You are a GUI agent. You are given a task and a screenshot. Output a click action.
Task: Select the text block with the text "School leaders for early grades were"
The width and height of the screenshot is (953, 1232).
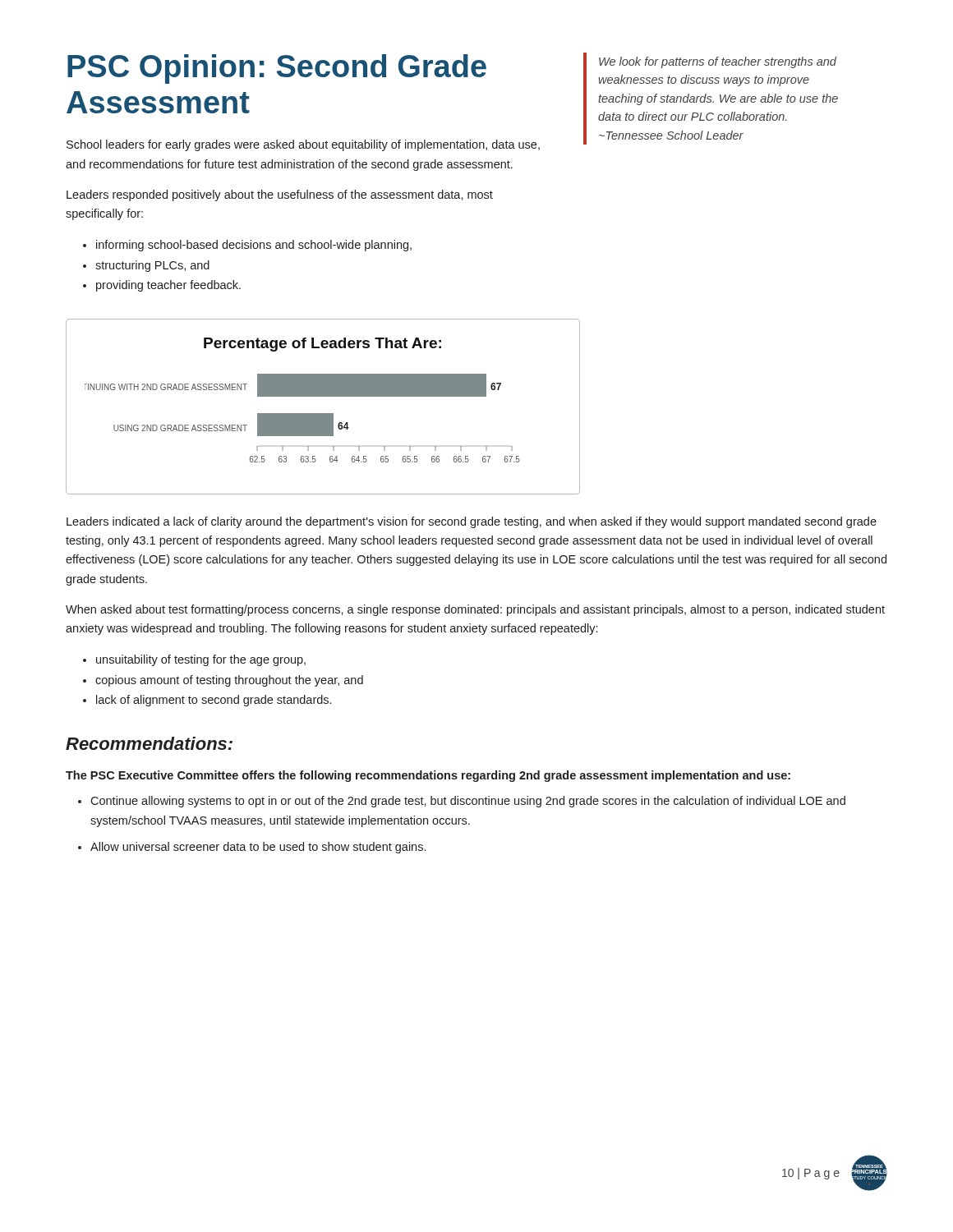[308, 155]
